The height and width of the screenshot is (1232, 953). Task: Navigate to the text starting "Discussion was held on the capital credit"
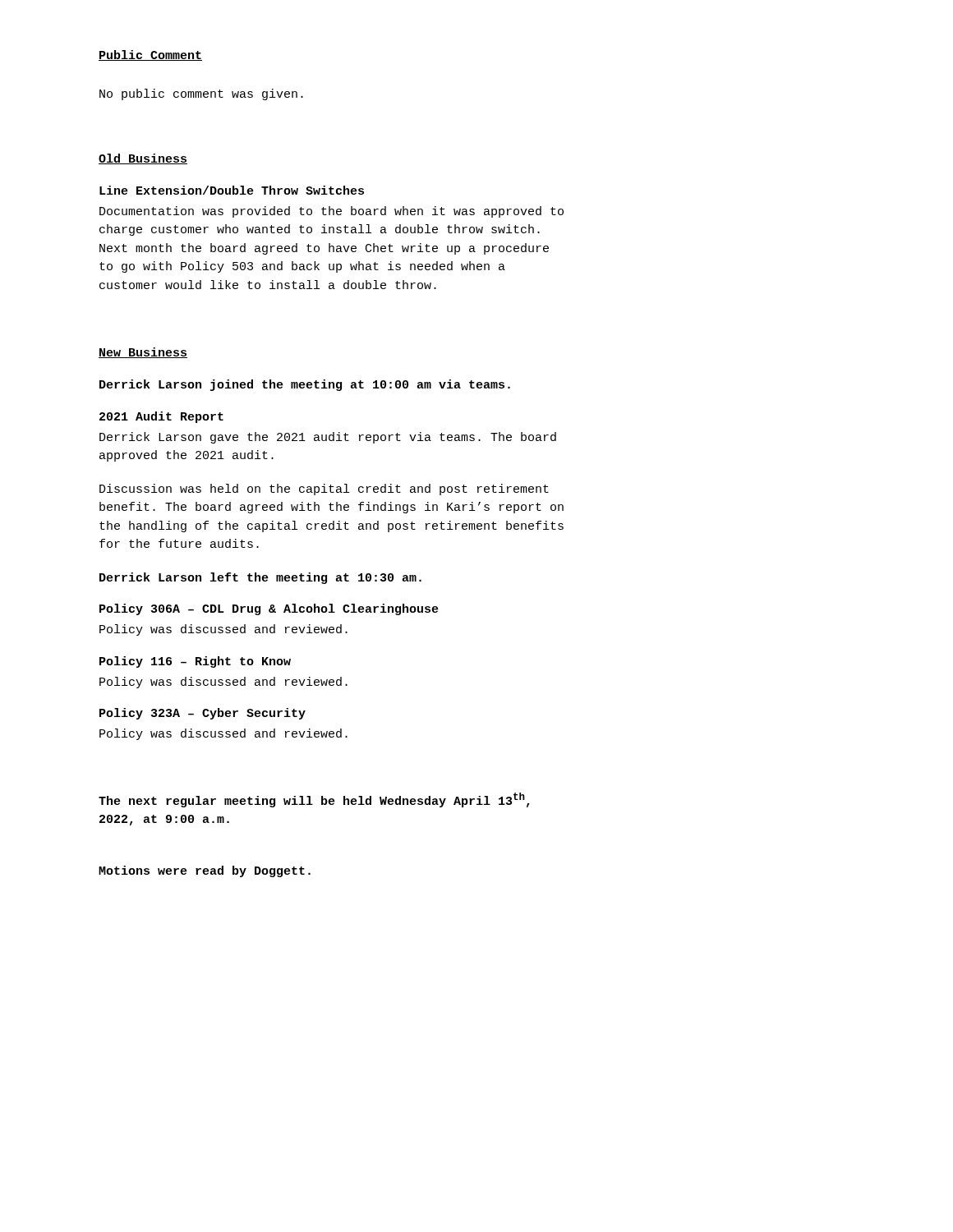click(x=332, y=517)
